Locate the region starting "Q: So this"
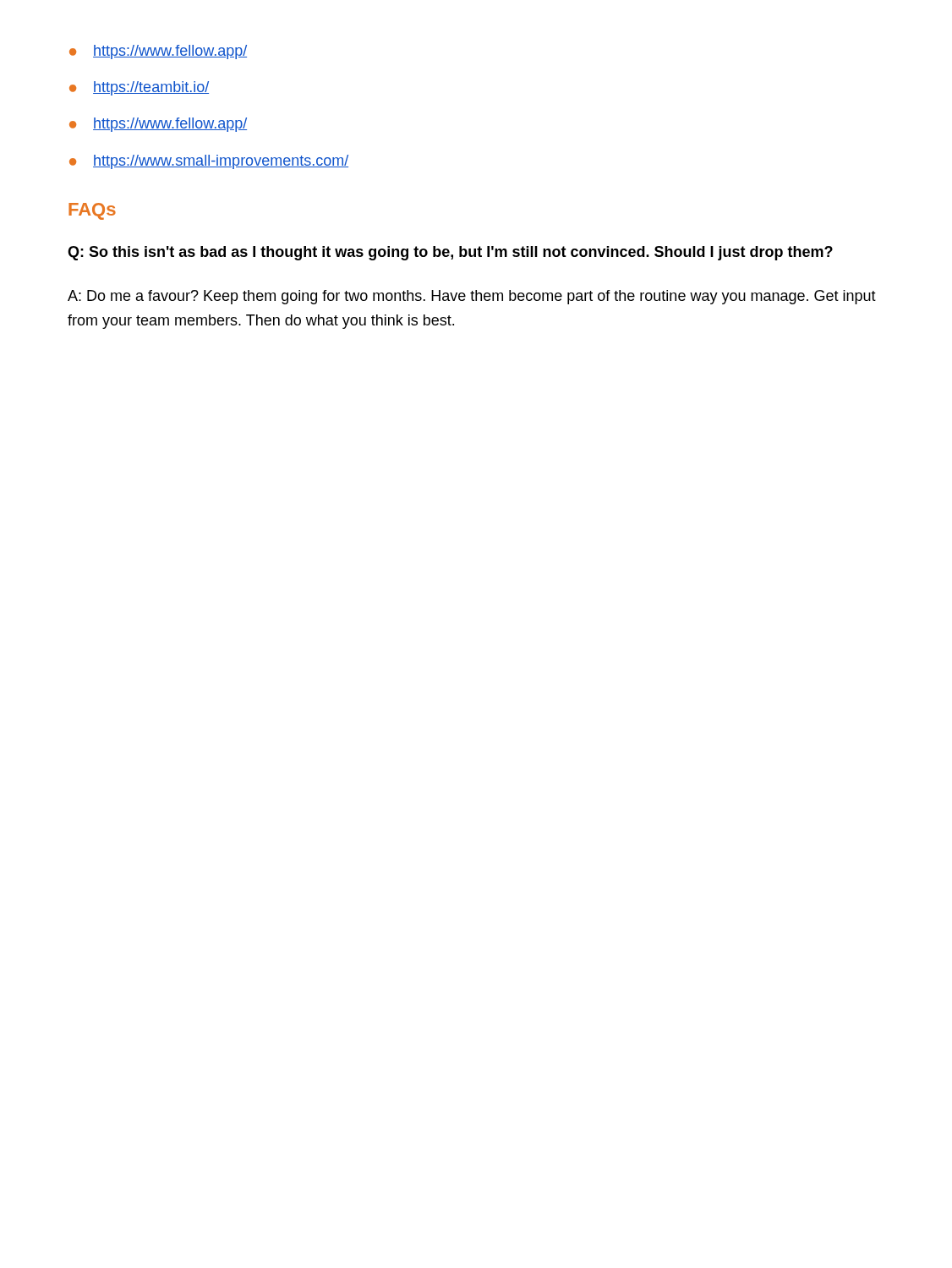The image size is (952, 1268). pyautogui.click(x=450, y=252)
